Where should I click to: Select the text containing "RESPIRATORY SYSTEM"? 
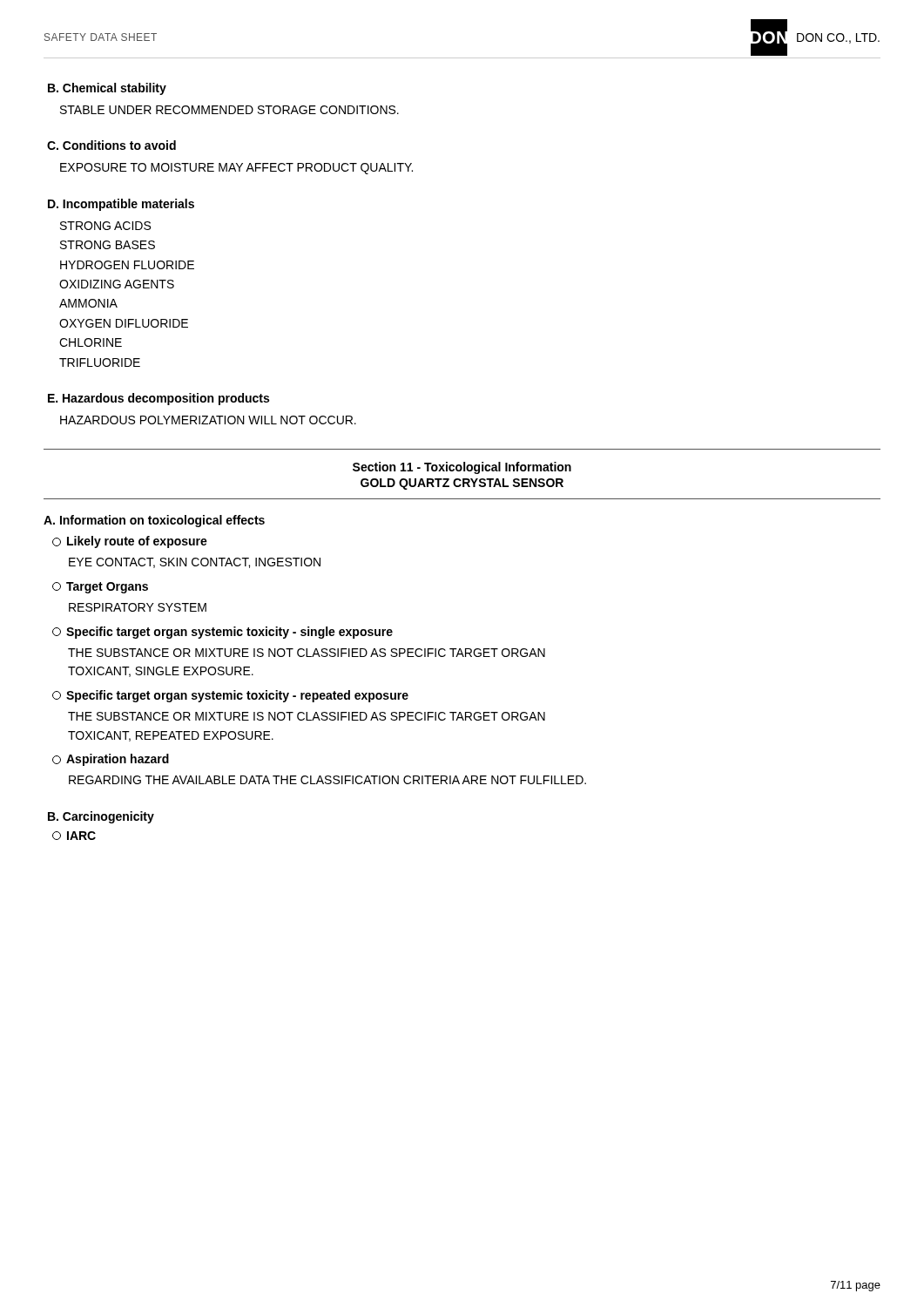coord(138,607)
